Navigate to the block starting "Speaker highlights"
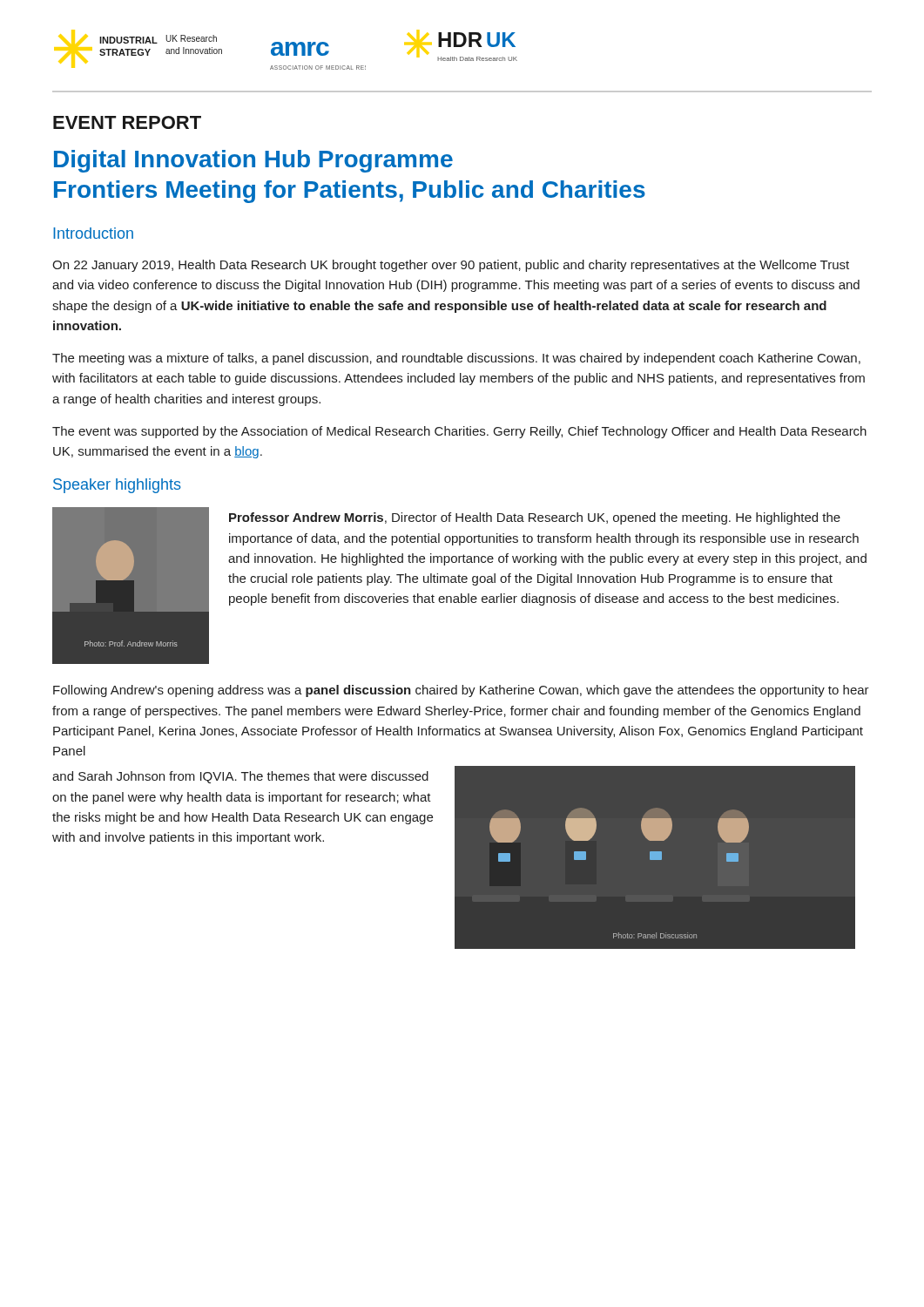 (117, 485)
